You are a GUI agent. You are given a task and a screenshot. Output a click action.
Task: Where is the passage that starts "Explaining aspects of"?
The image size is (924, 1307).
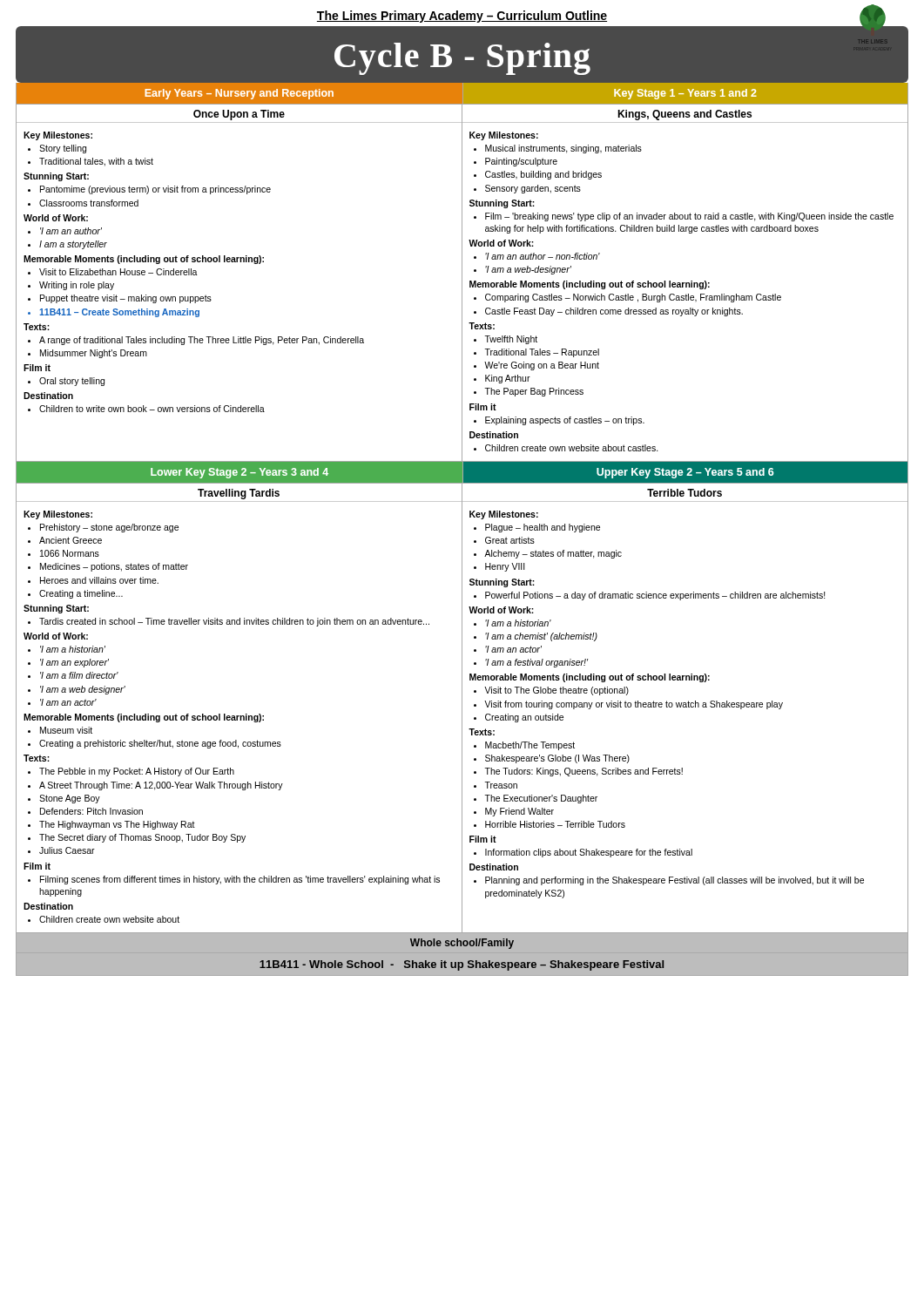point(565,420)
